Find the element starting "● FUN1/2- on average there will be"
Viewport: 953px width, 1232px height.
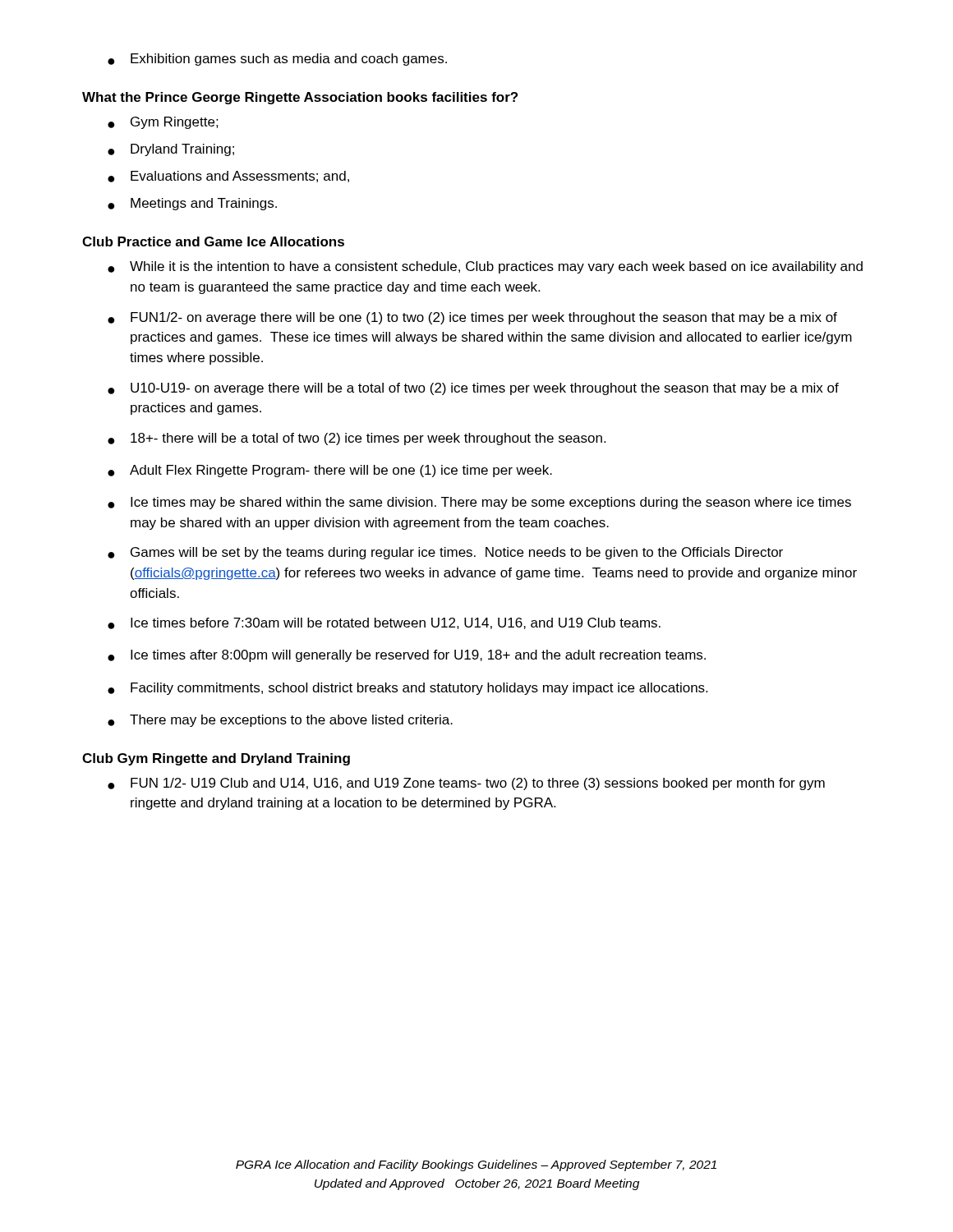(x=489, y=338)
